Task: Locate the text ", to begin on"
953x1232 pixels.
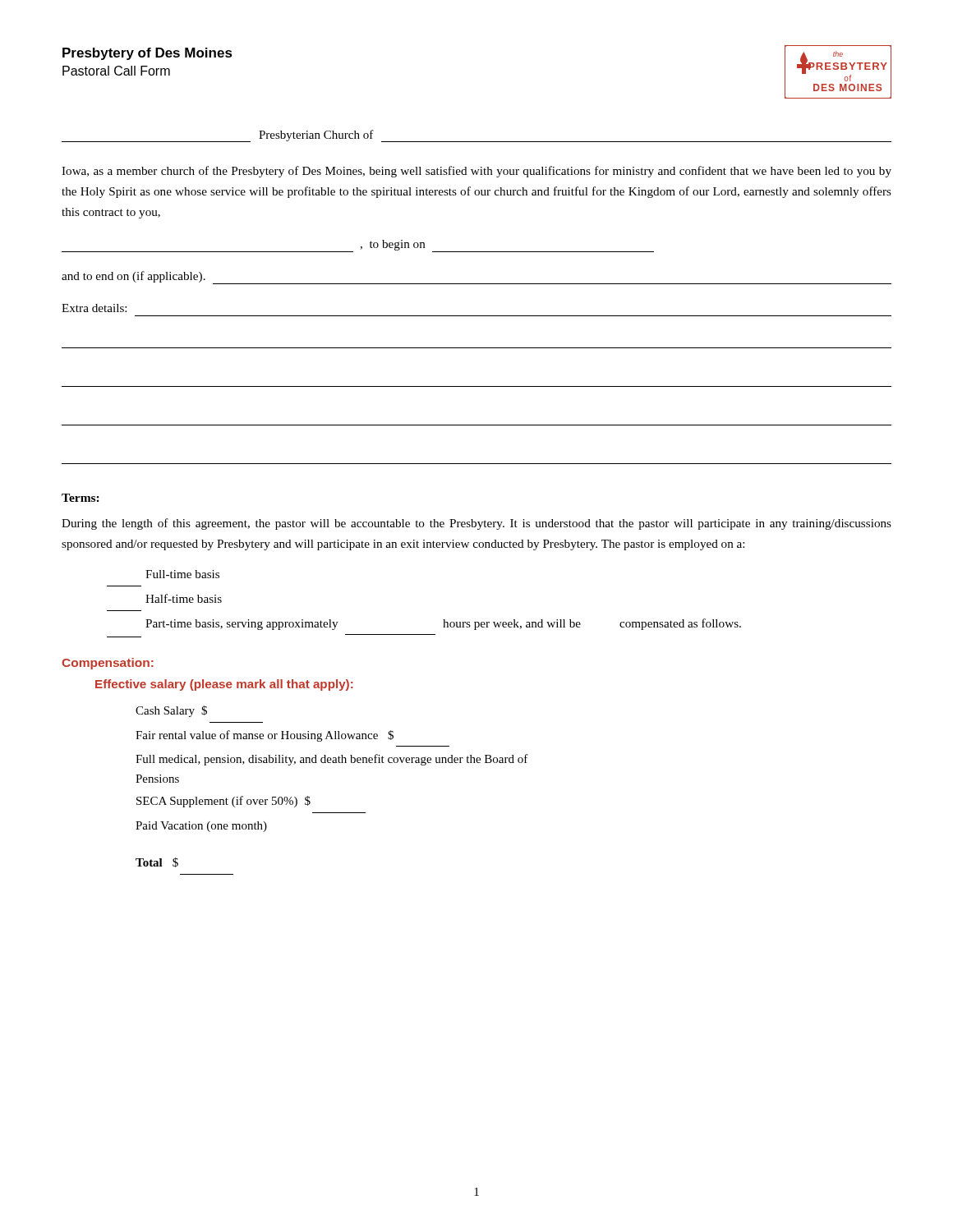Action: [358, 245]
